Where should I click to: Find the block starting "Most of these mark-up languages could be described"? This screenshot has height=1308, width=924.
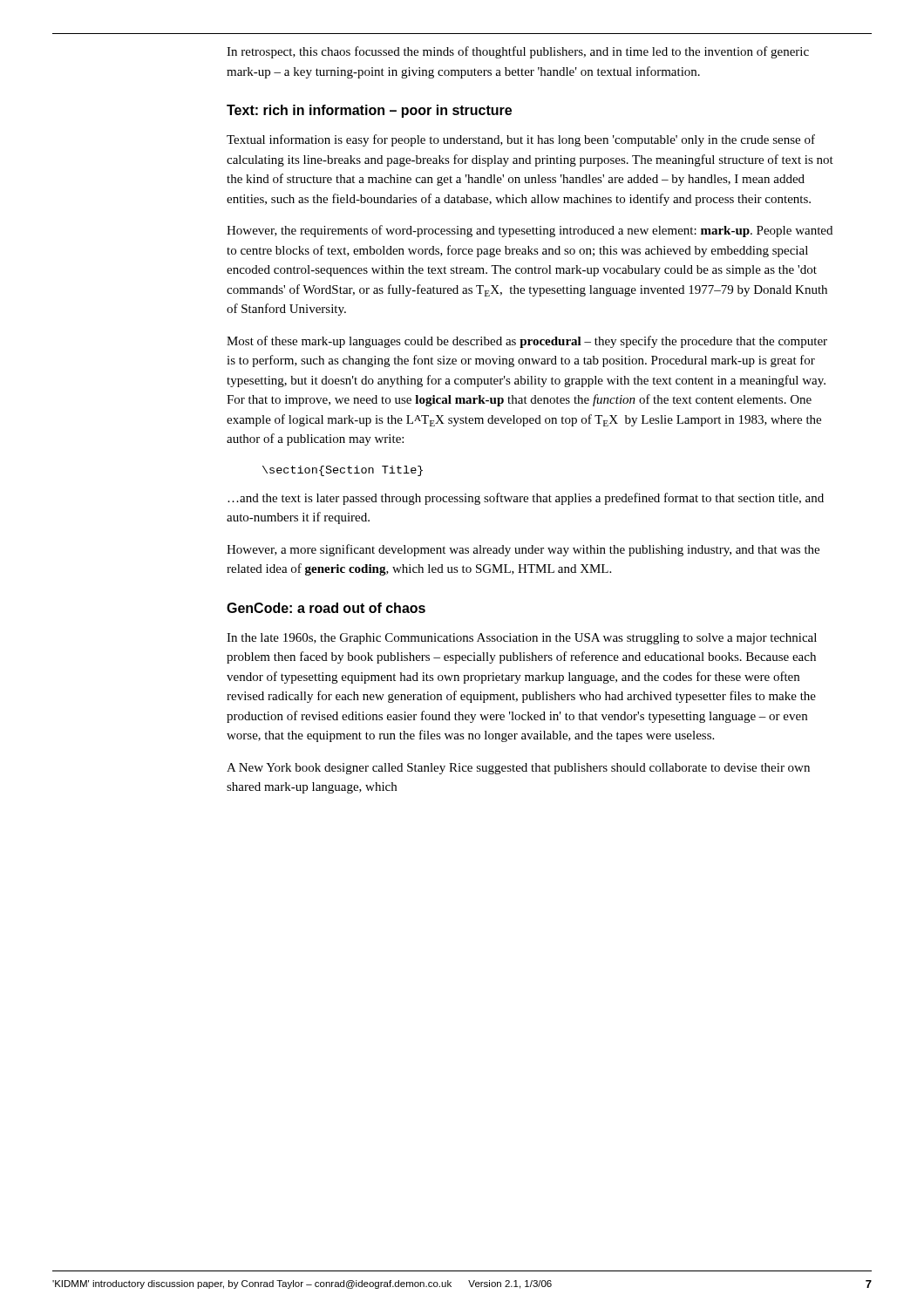click(x=527, y=390)
